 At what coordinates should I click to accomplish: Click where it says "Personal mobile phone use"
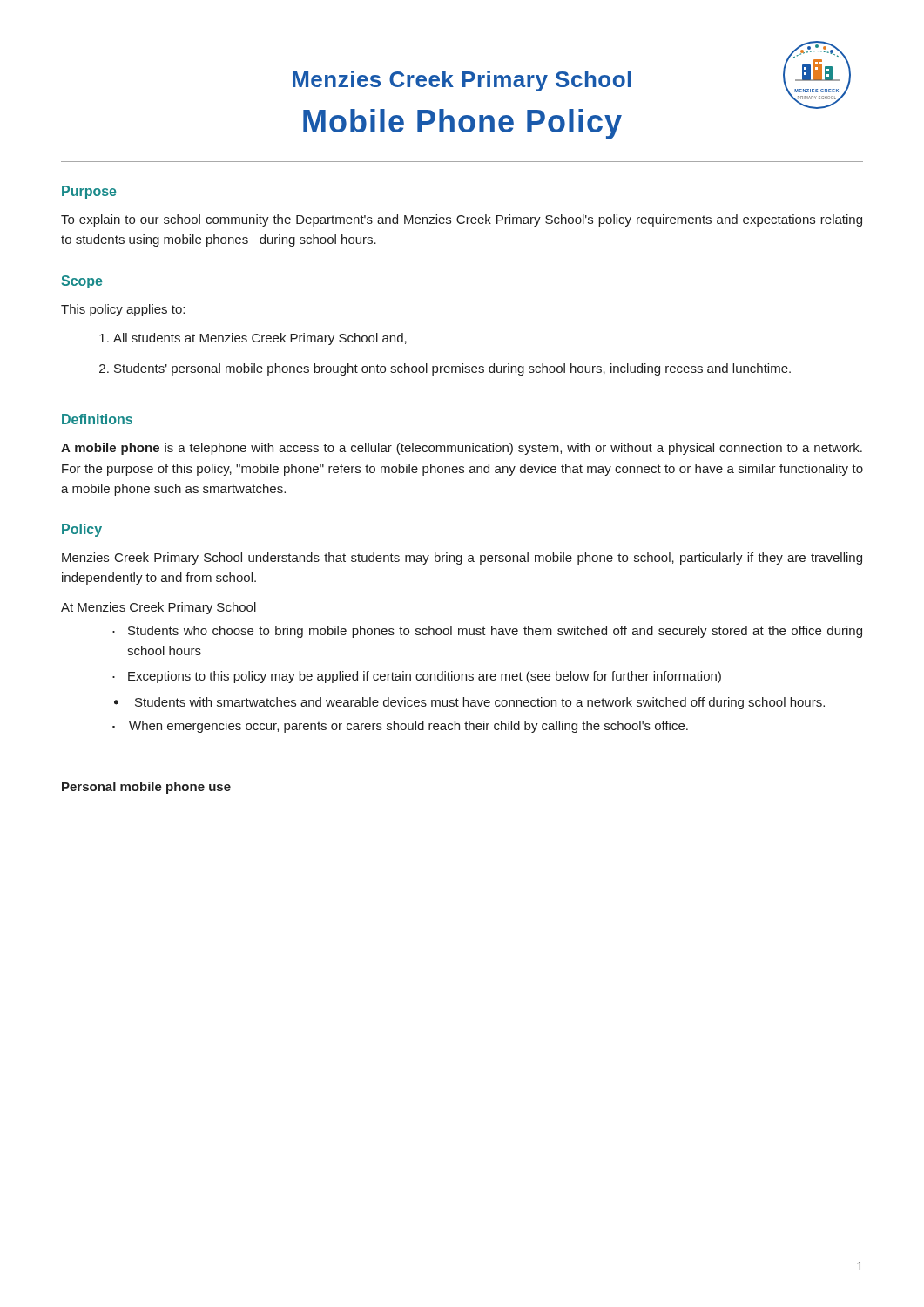(146, 786)
